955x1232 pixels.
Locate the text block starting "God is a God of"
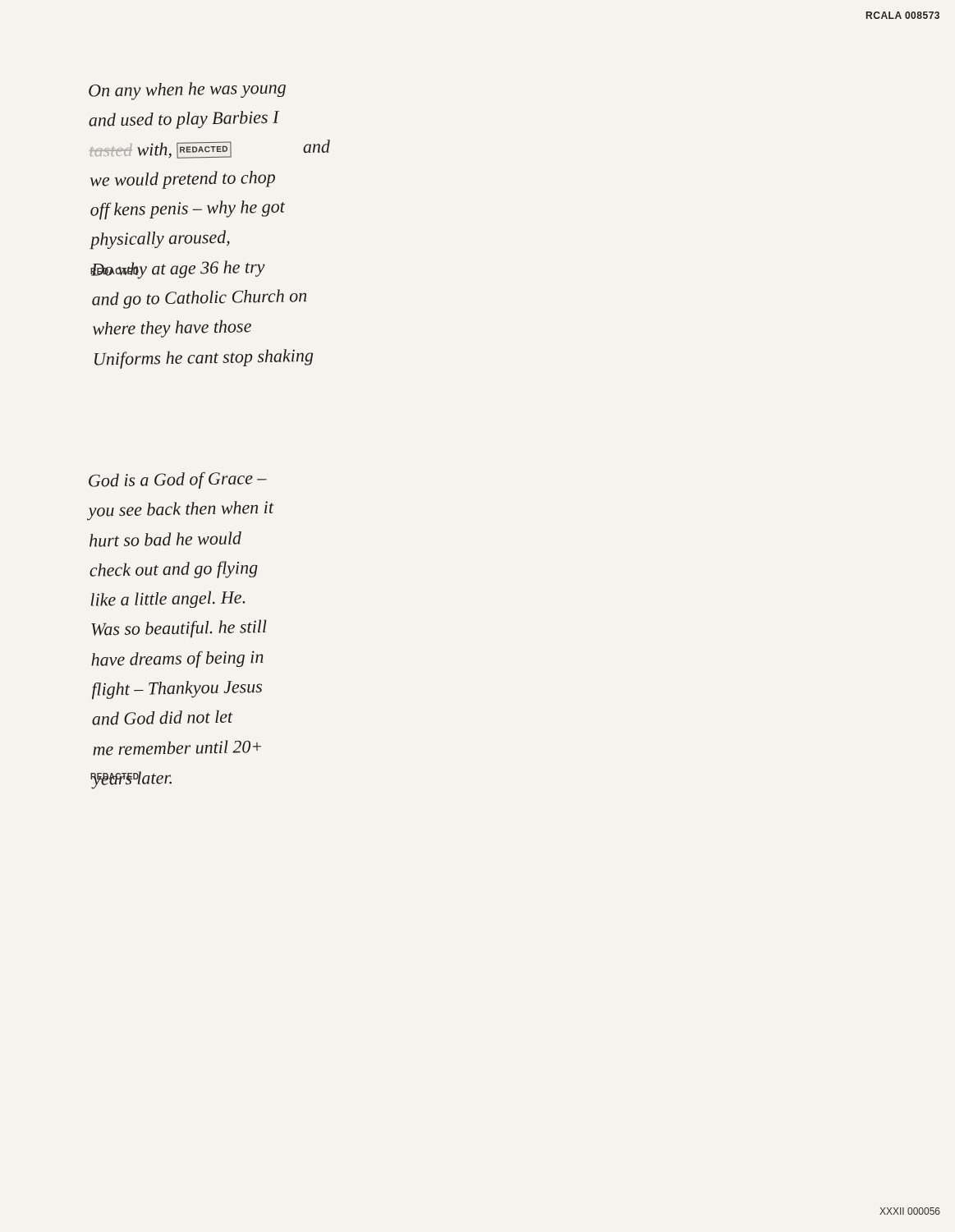click(x=181, y=628)
